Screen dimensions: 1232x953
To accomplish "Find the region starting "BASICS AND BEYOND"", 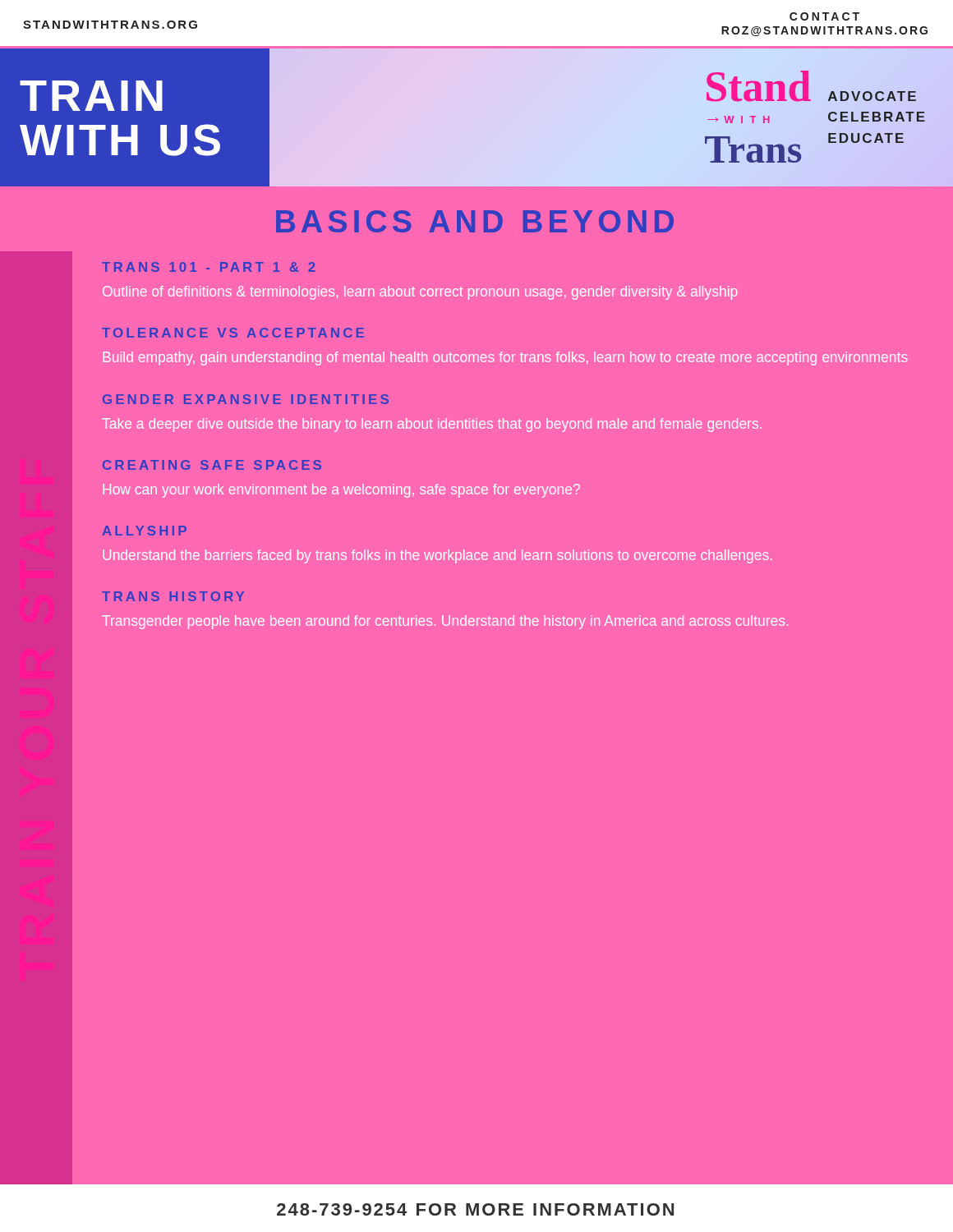I will point(476,222).
